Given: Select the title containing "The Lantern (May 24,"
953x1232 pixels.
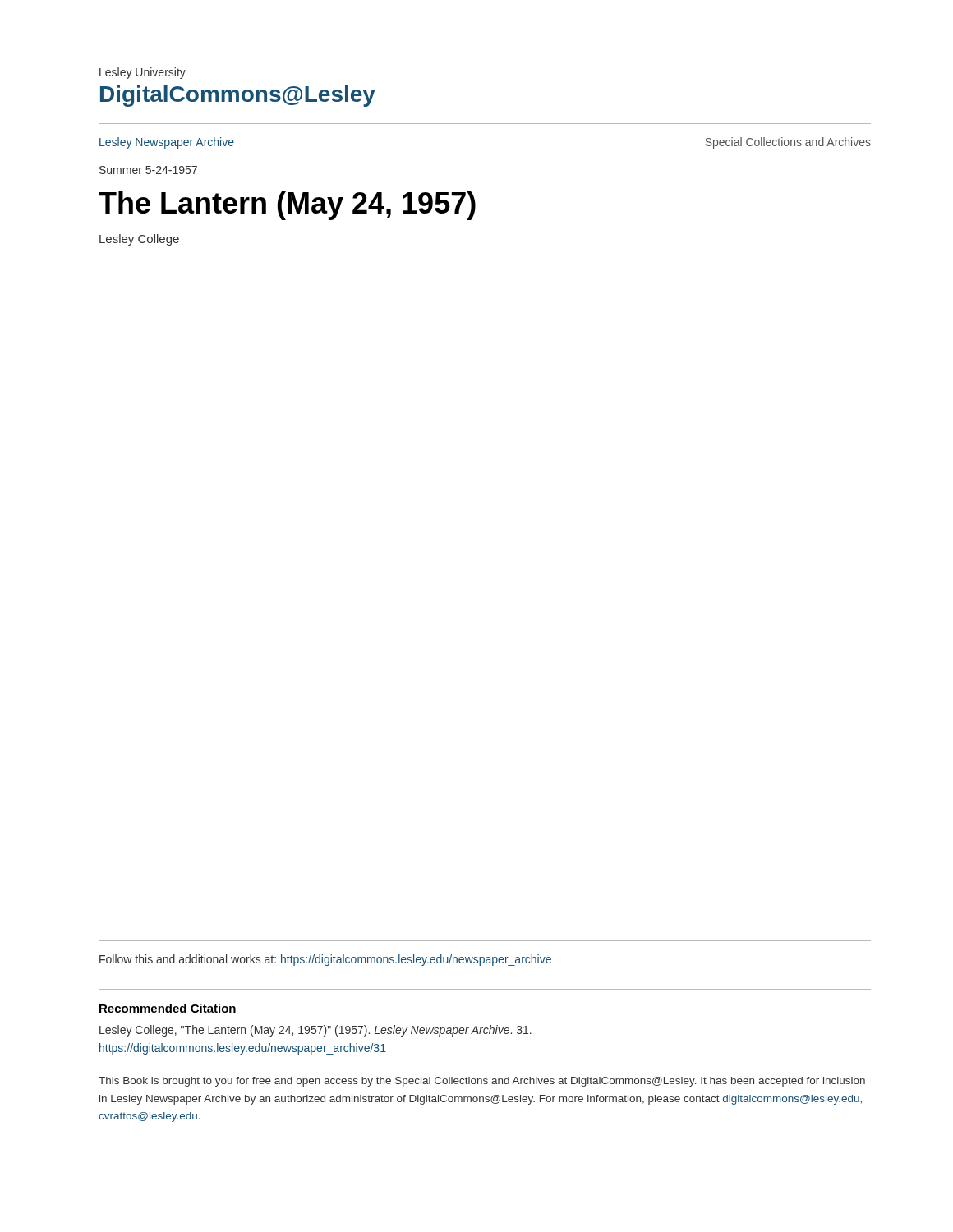Looking at the screenshot, I should 288,203.
